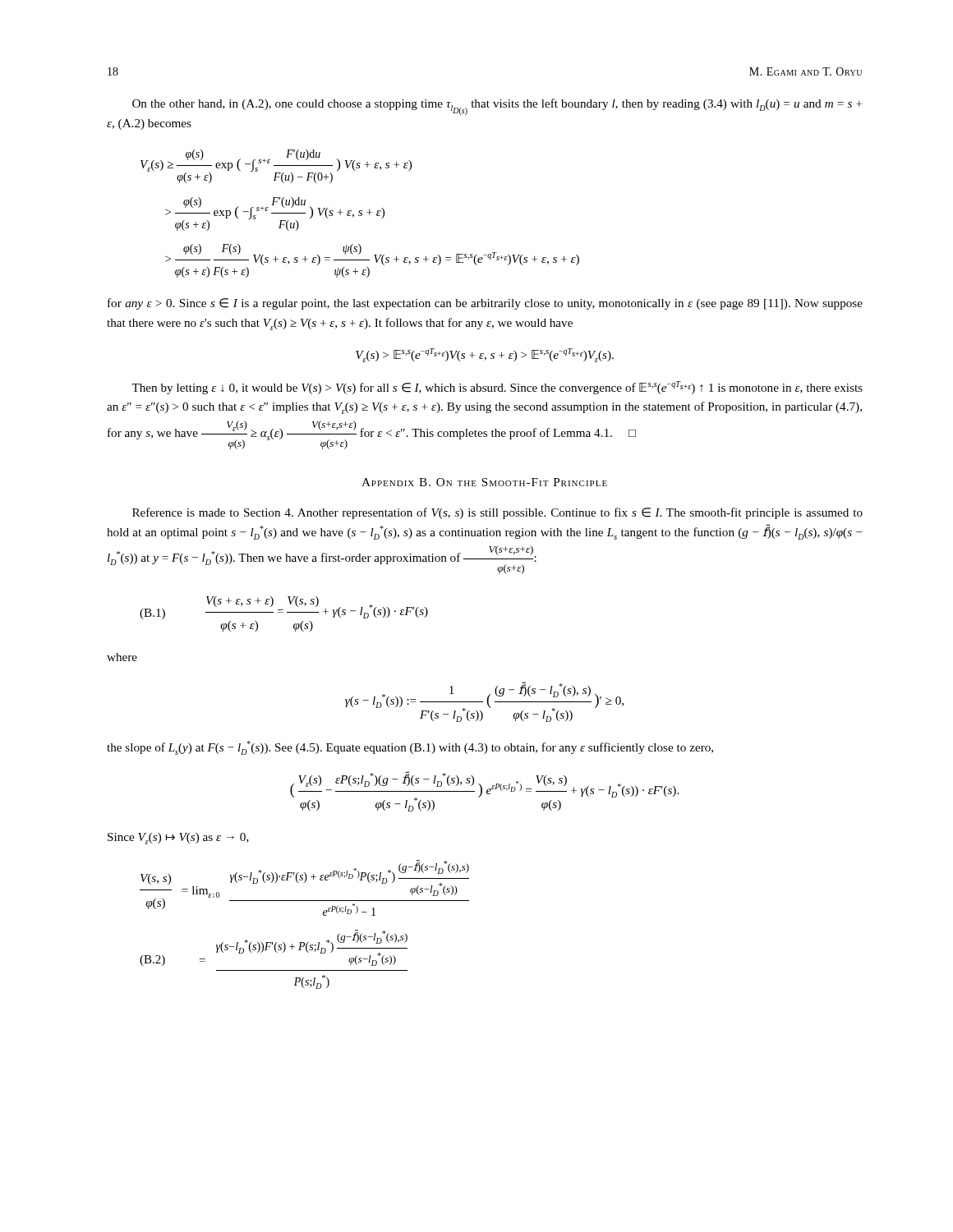Where is the passage that starts "On the other"?
Viewport: 953px width, 1232px height.
click(485, 113)
